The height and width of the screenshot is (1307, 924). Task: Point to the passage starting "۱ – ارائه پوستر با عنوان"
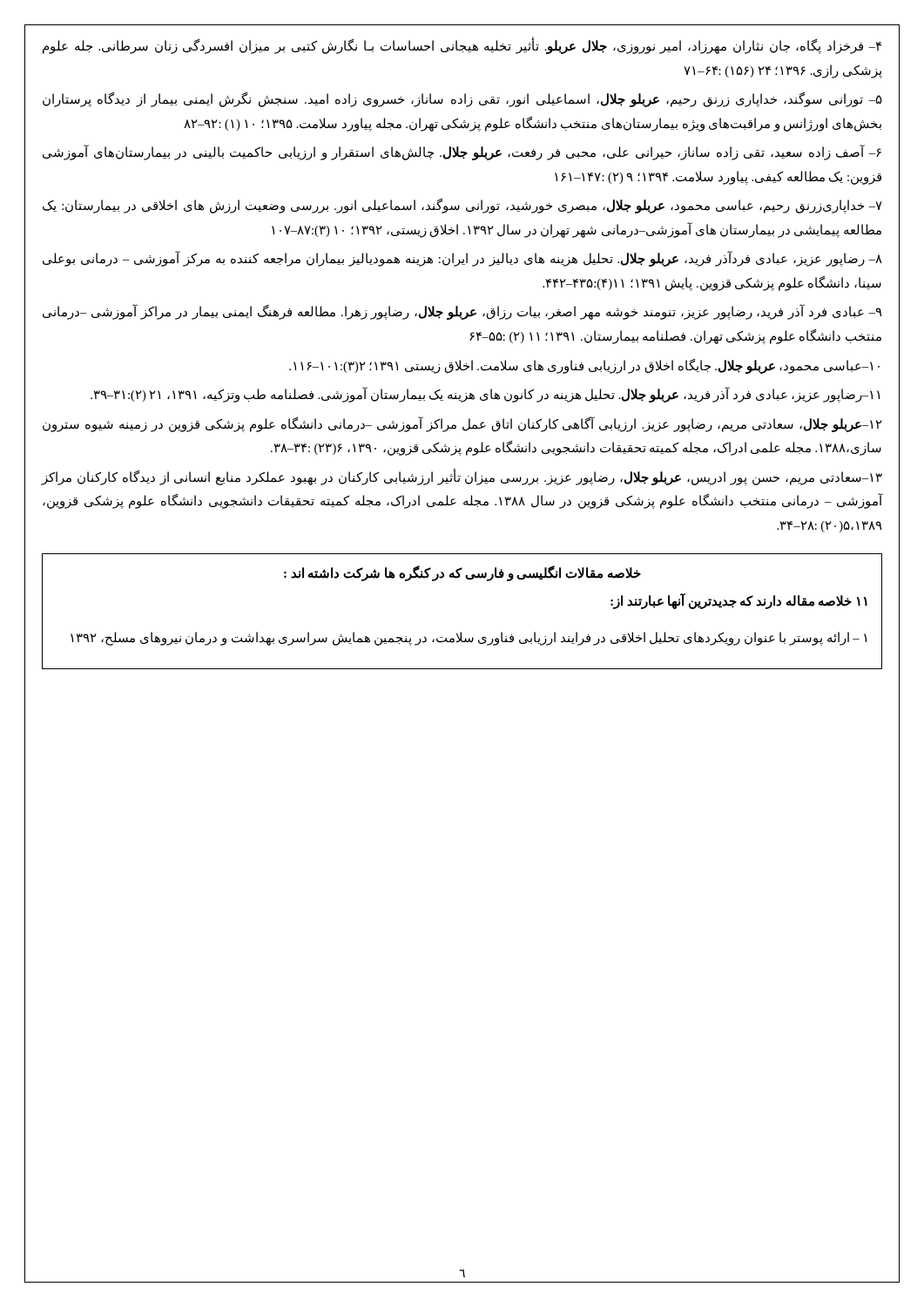[462, 638]
